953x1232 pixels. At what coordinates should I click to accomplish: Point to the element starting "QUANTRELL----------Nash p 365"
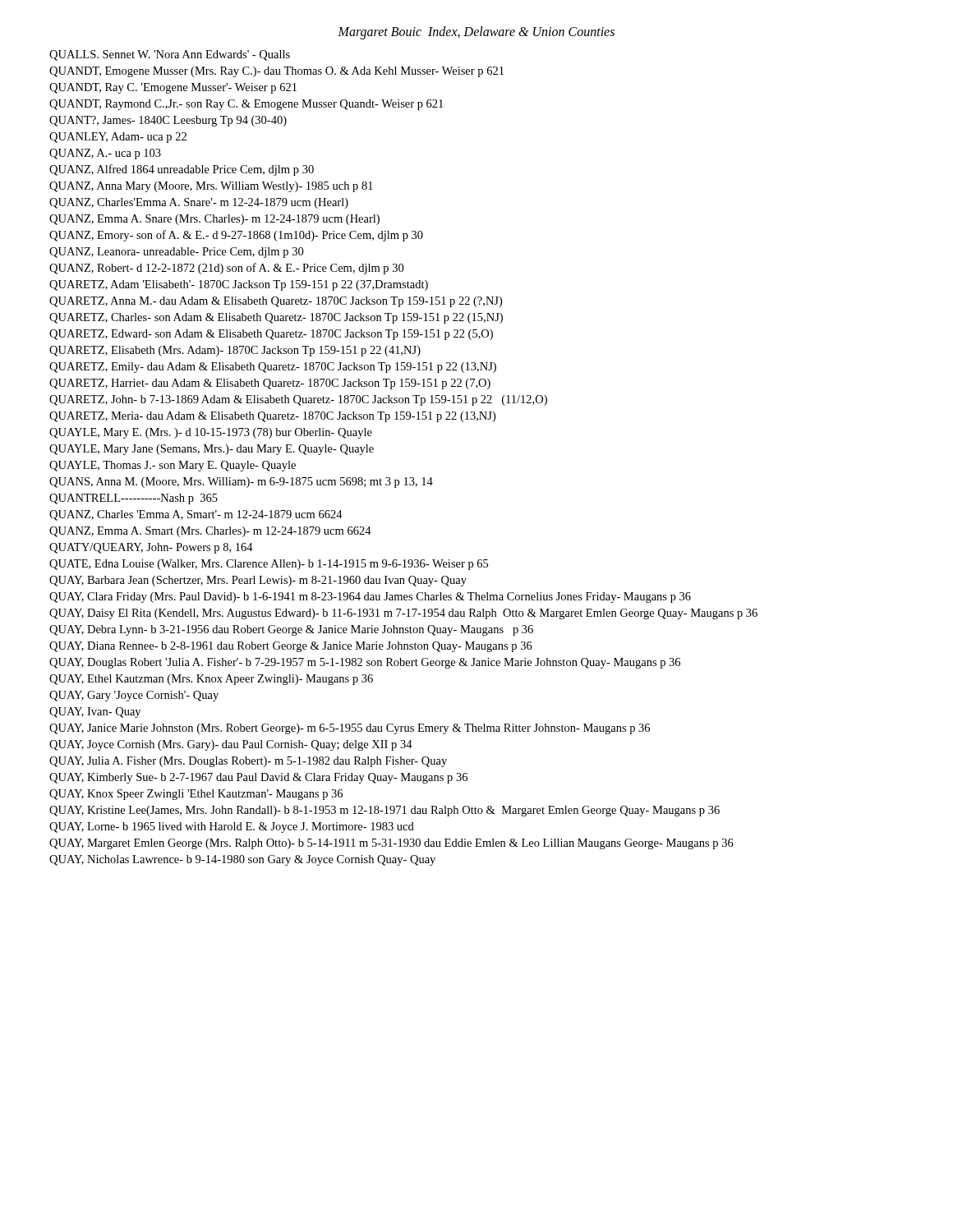tap(133, 498)
